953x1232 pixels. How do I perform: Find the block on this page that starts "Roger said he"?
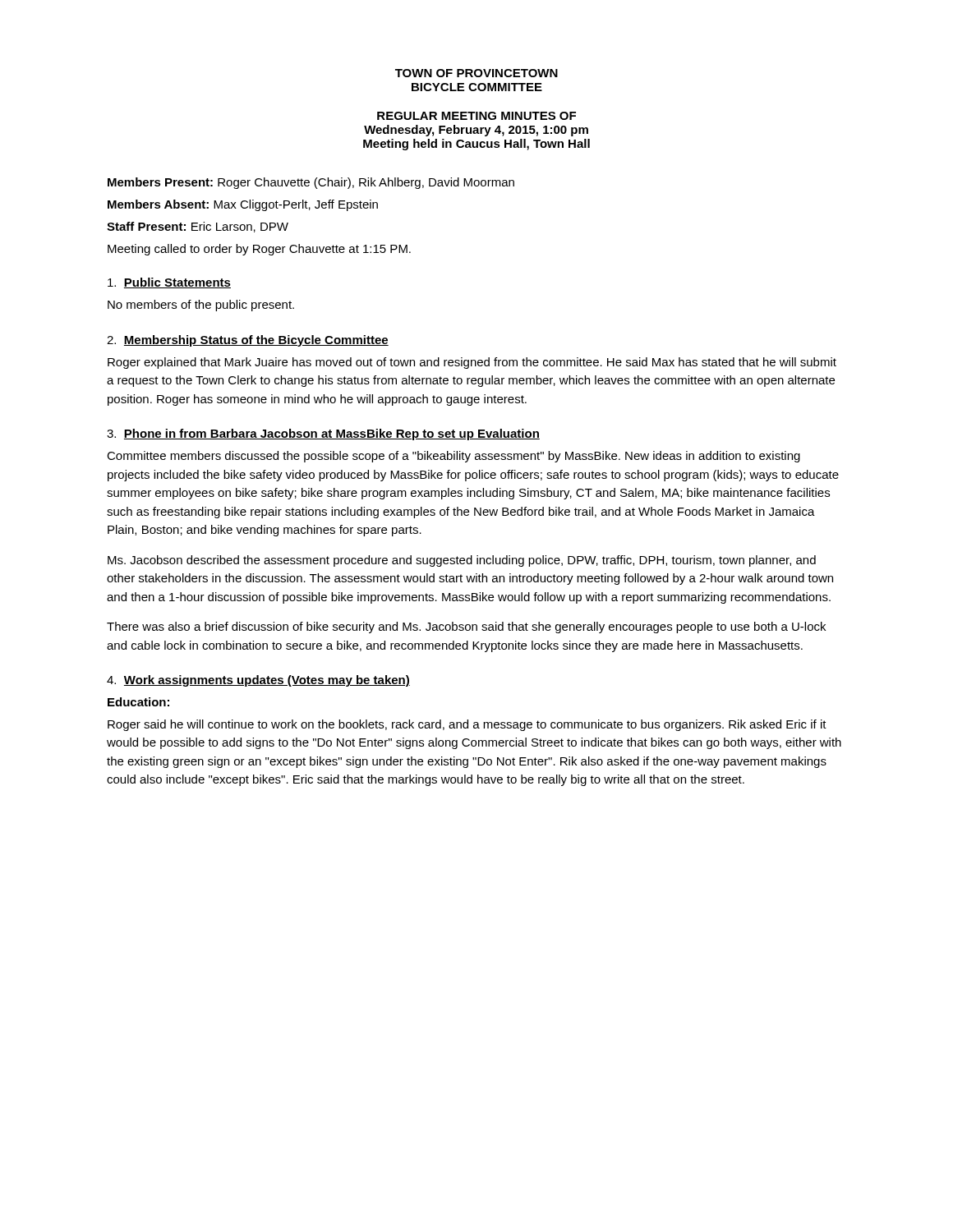474,751
